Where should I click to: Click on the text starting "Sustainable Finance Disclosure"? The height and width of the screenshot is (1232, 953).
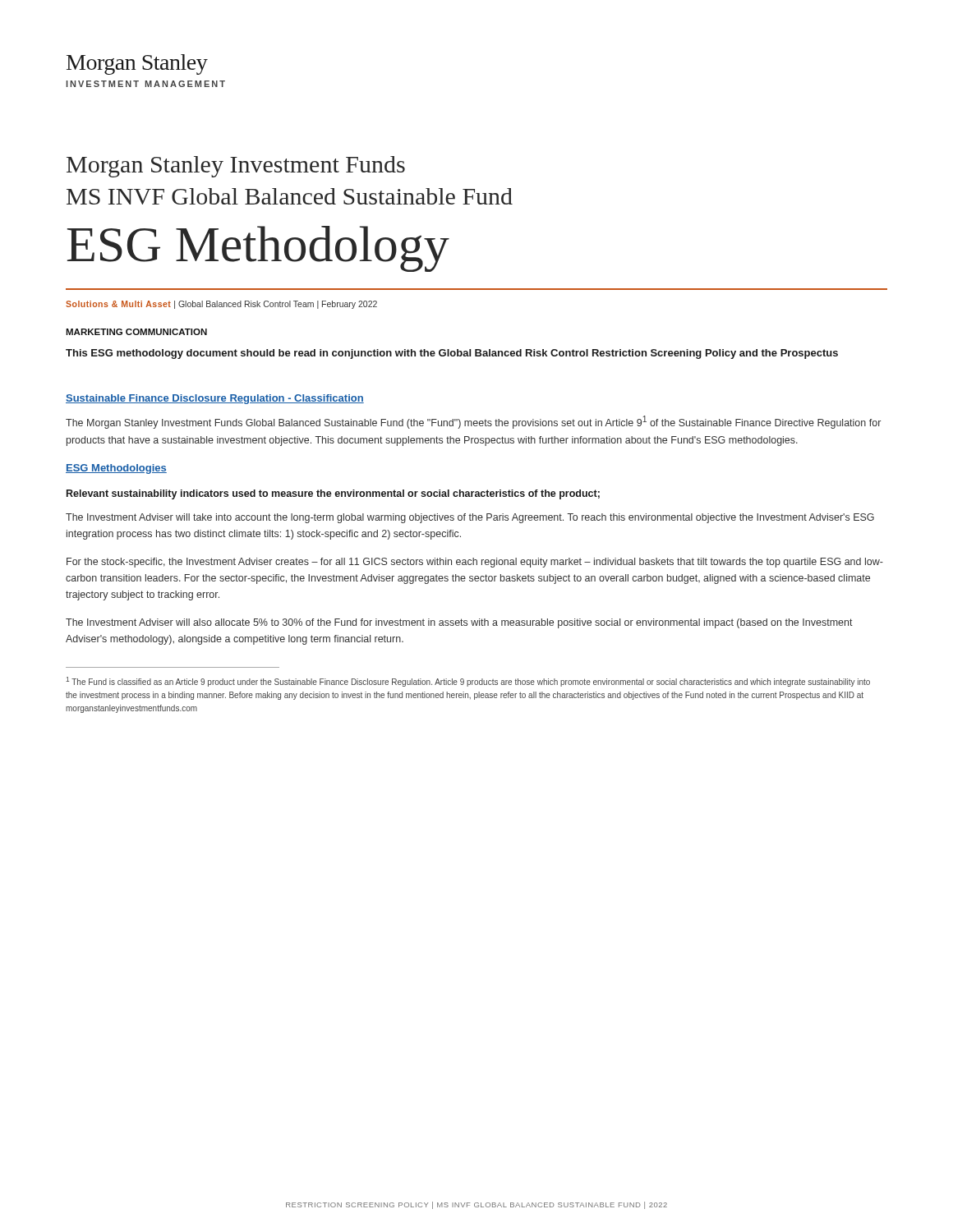tap(215, 398)
